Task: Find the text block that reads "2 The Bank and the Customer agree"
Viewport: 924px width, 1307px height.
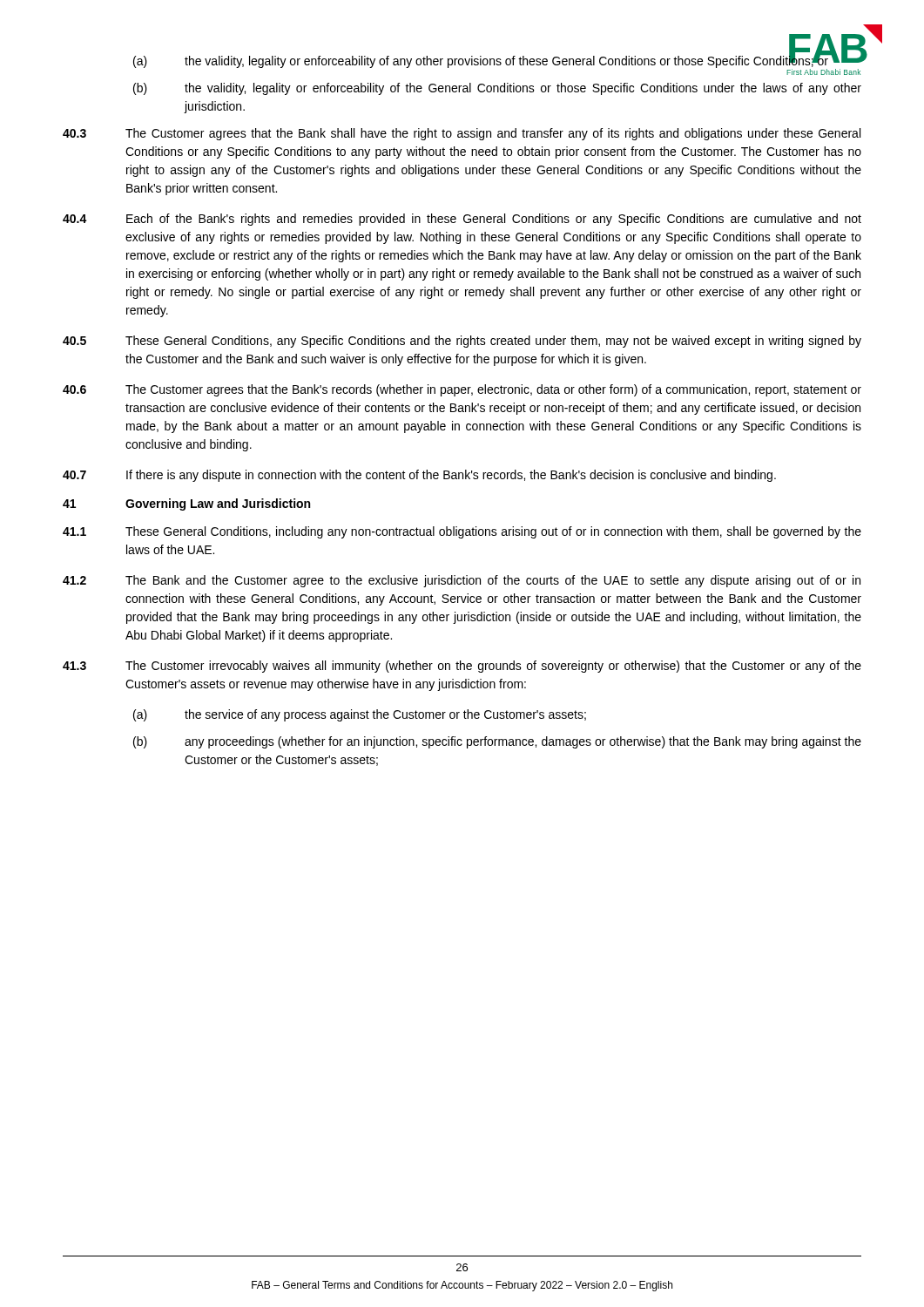Action: [462, 608]
